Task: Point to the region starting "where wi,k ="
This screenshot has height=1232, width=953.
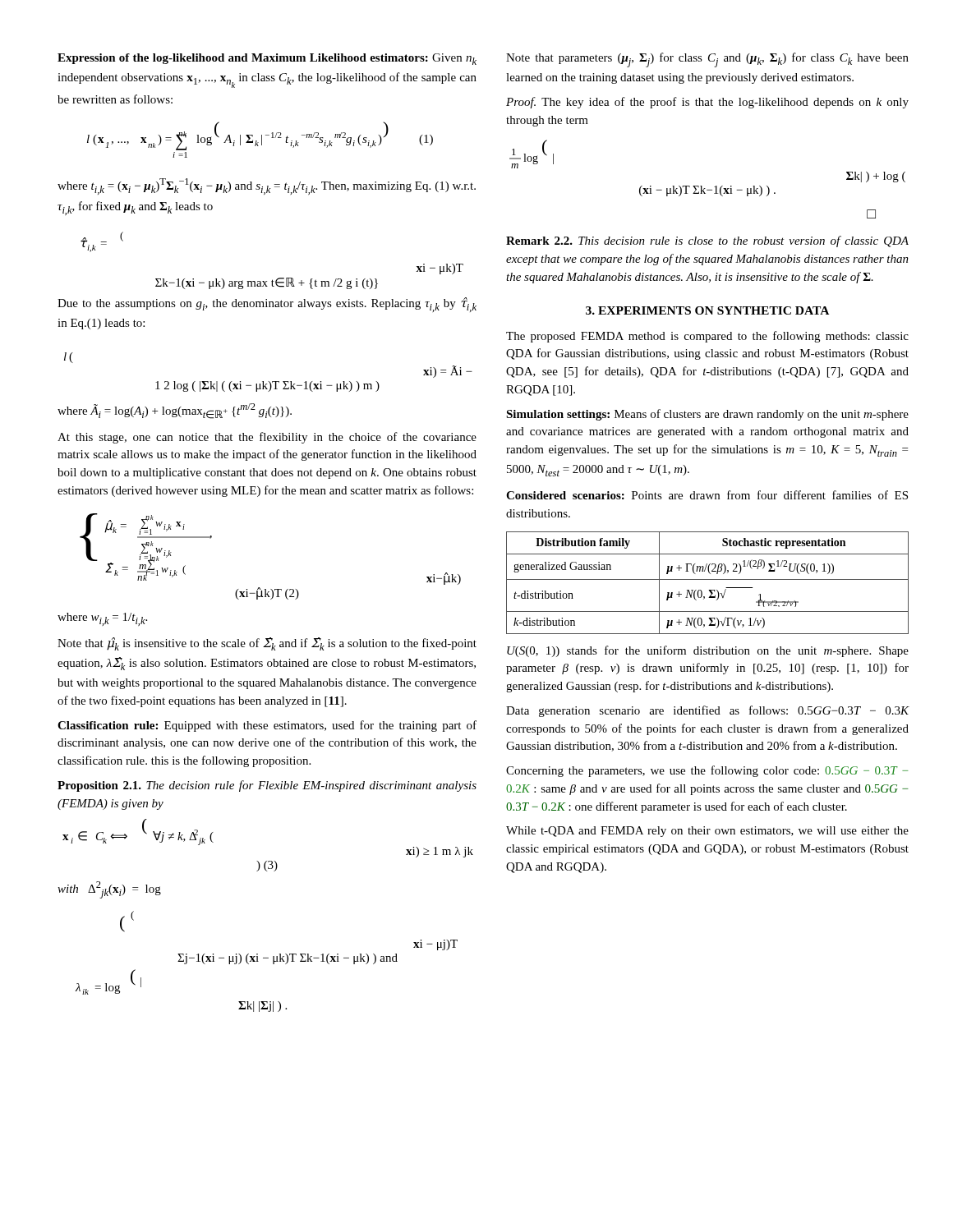Action: click(267, 659)
